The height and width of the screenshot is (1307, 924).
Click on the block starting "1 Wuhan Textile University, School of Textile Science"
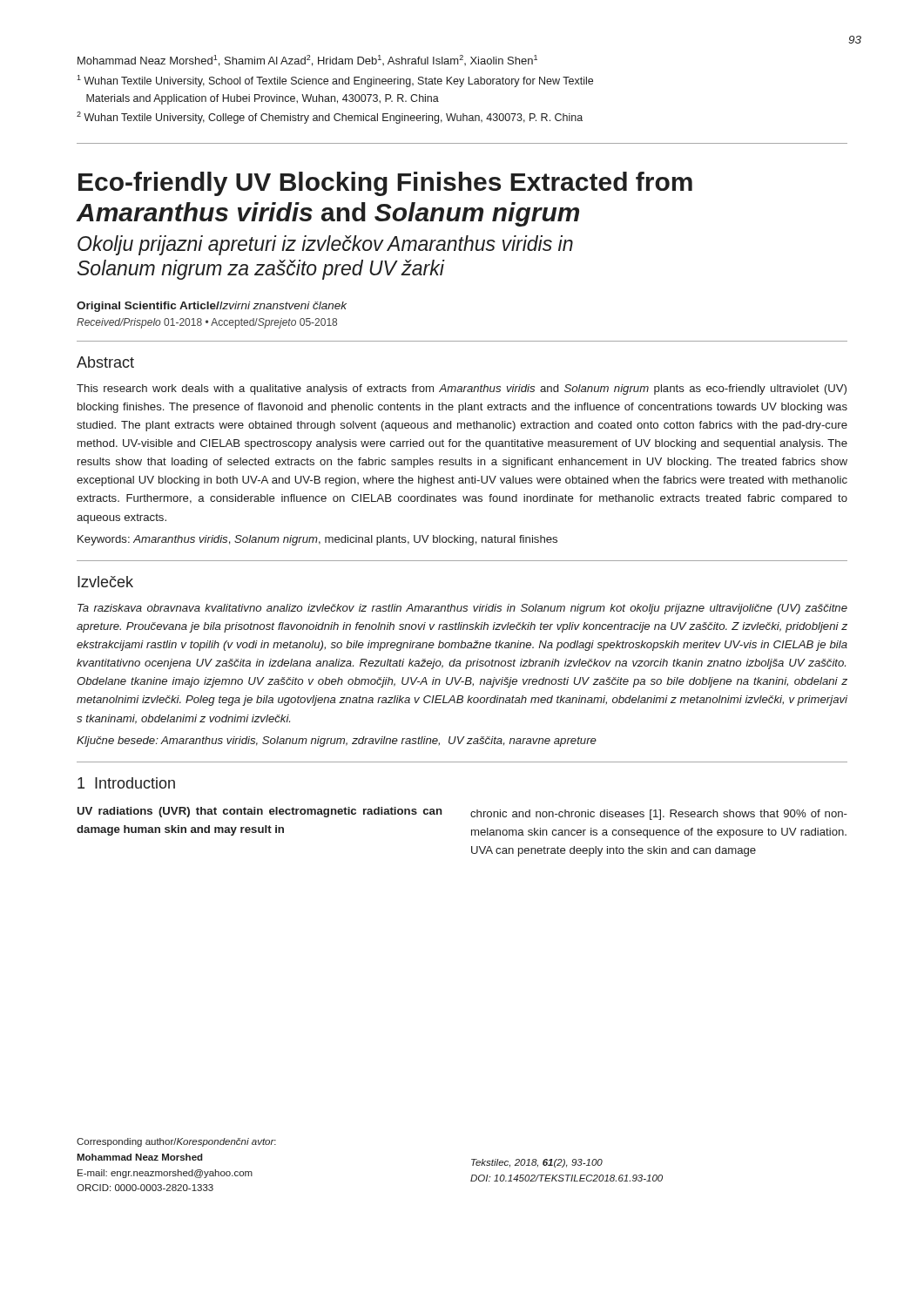tap(335, 89)
